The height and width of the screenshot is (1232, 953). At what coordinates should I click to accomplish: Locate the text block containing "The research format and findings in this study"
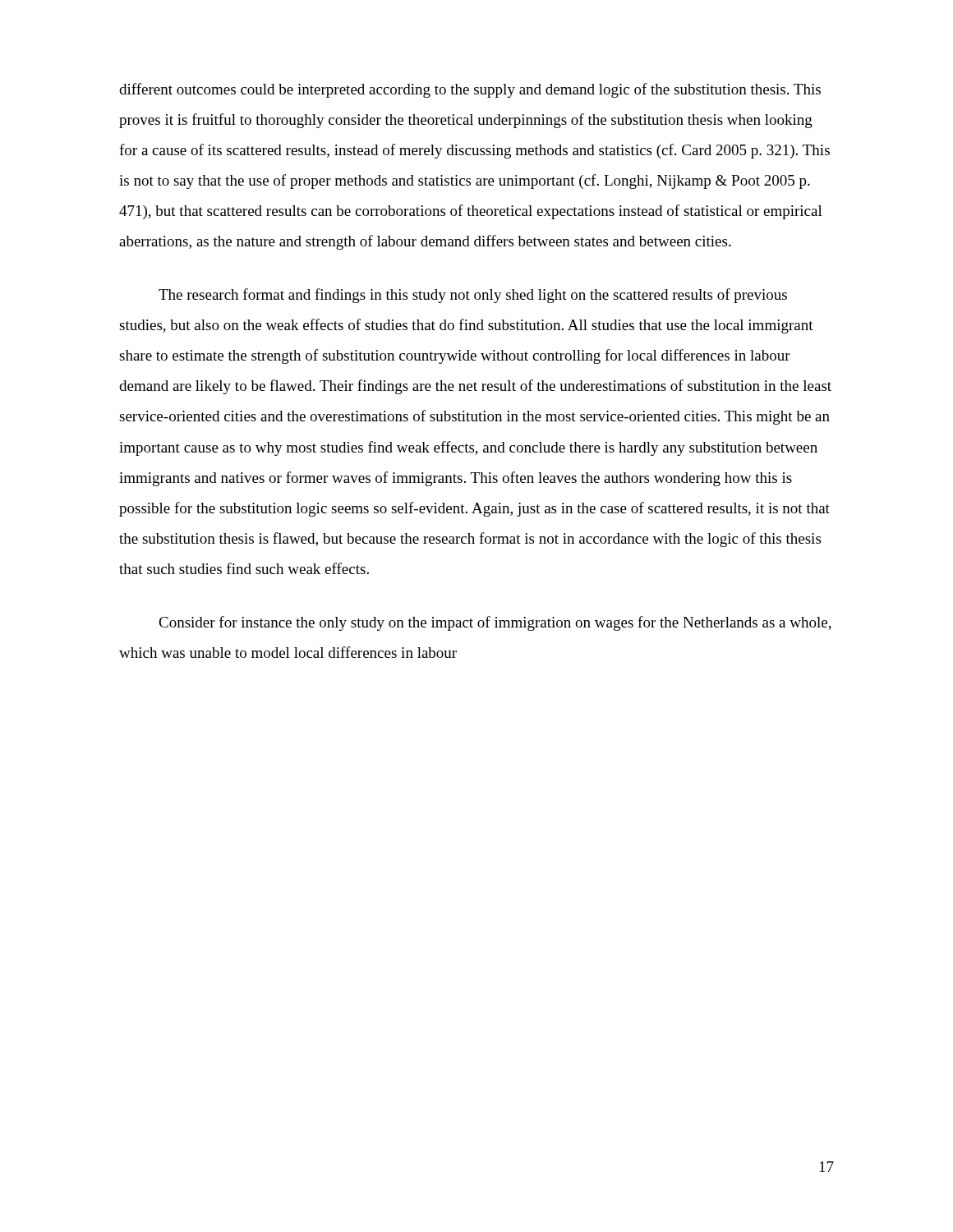475,432
